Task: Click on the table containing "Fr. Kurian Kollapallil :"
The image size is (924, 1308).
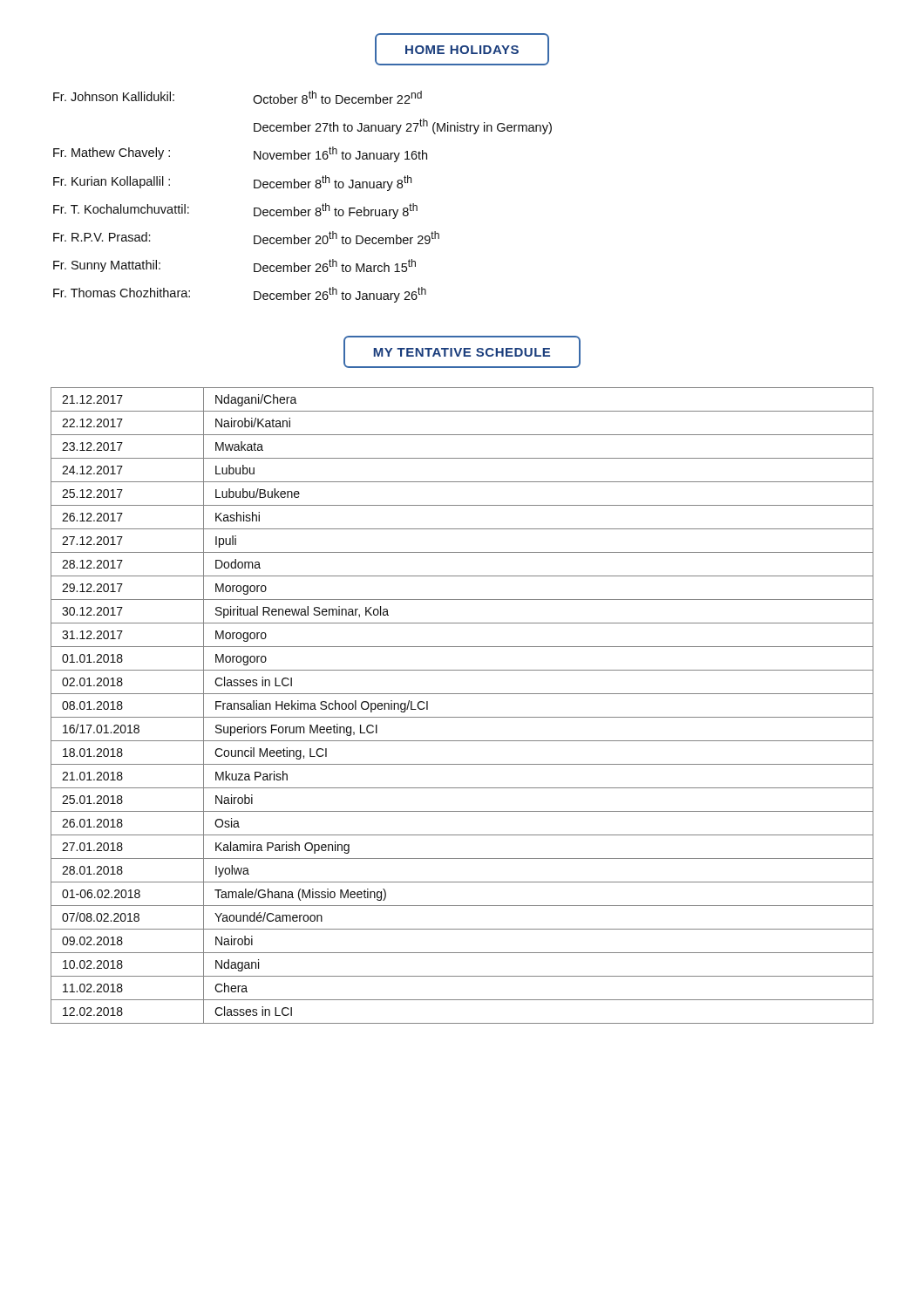Action: tap(462, 197)
